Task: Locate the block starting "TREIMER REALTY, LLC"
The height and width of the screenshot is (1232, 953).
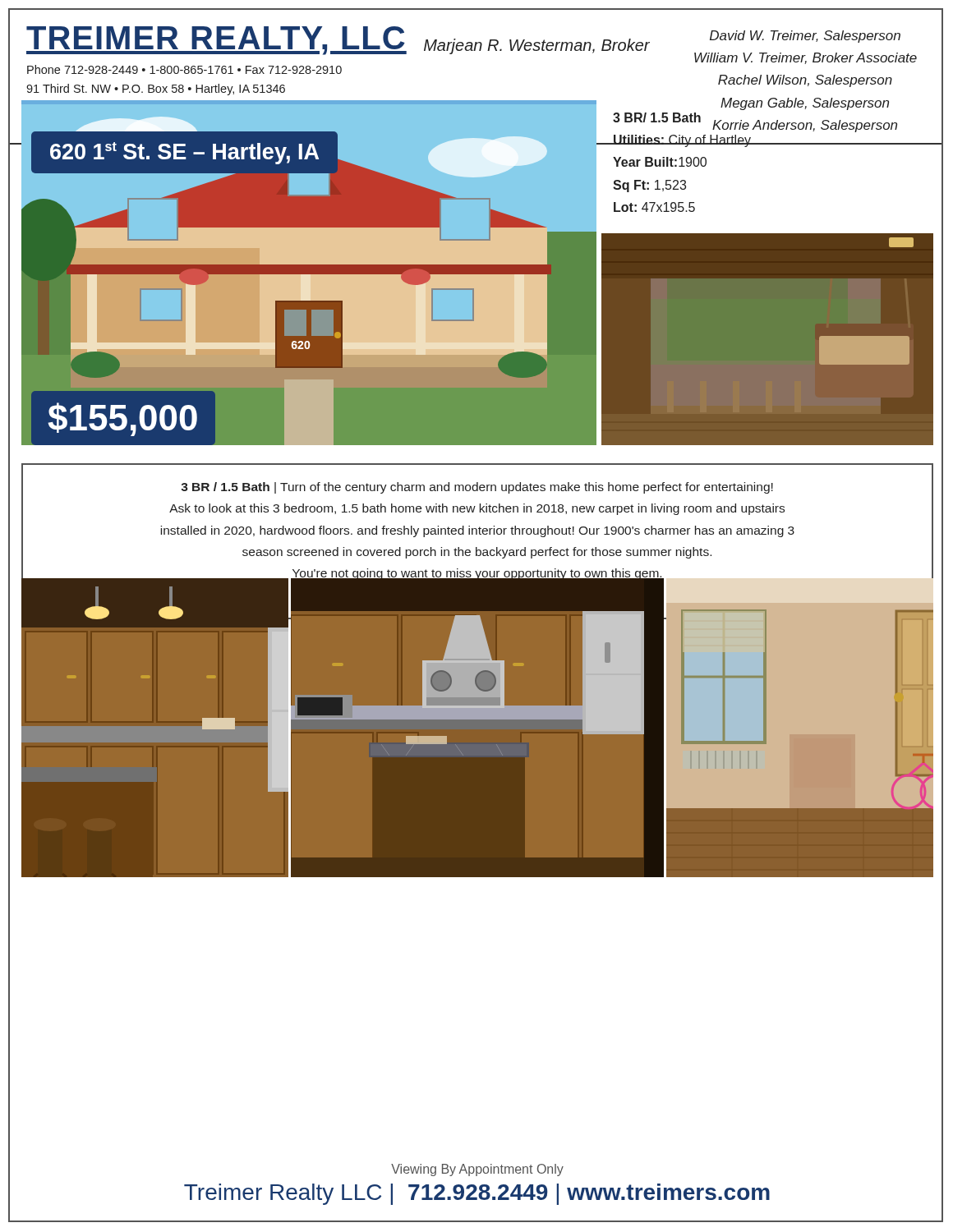Action: [216, 38]
